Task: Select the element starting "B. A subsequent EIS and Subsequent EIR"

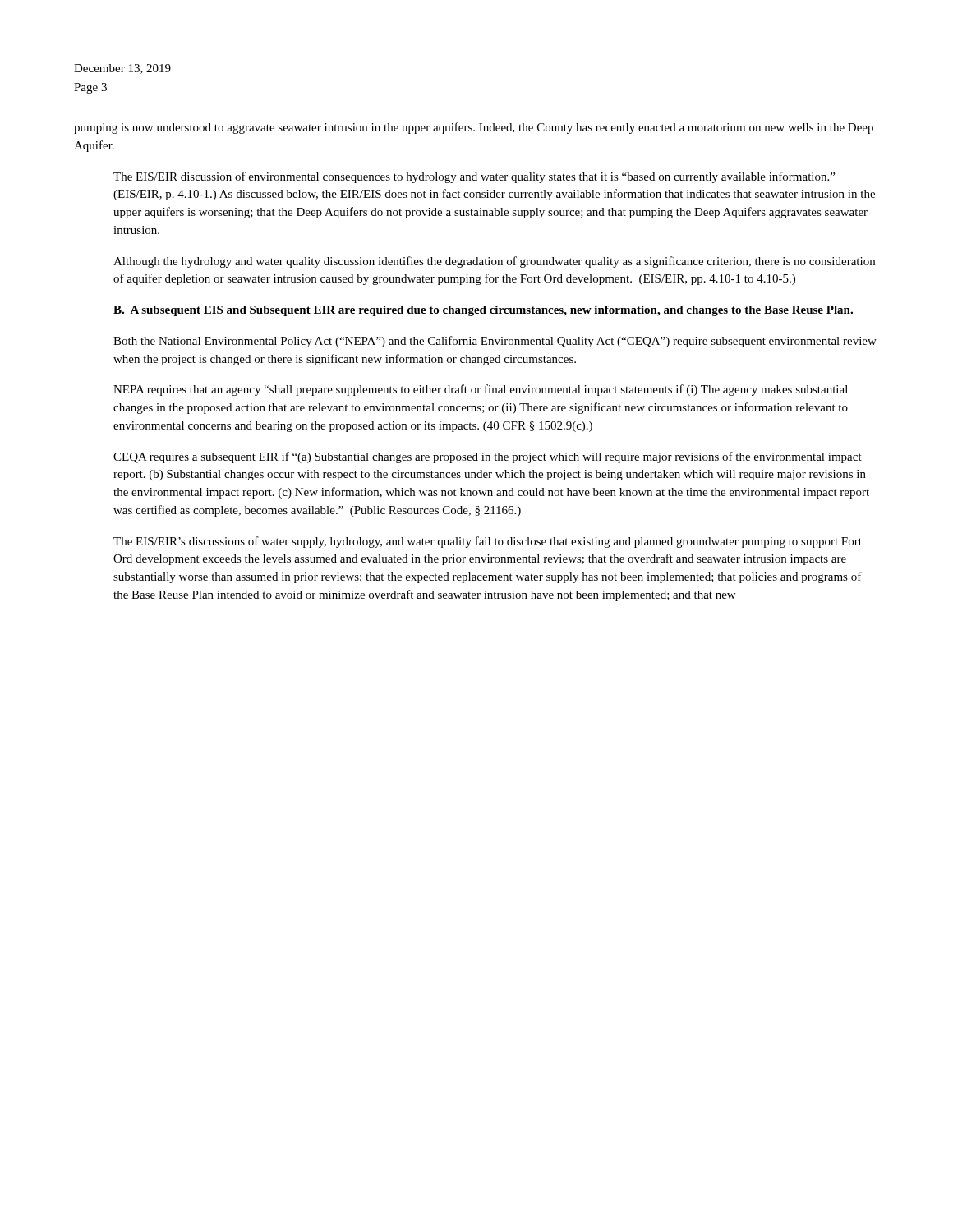Action: tap(483, 310)
